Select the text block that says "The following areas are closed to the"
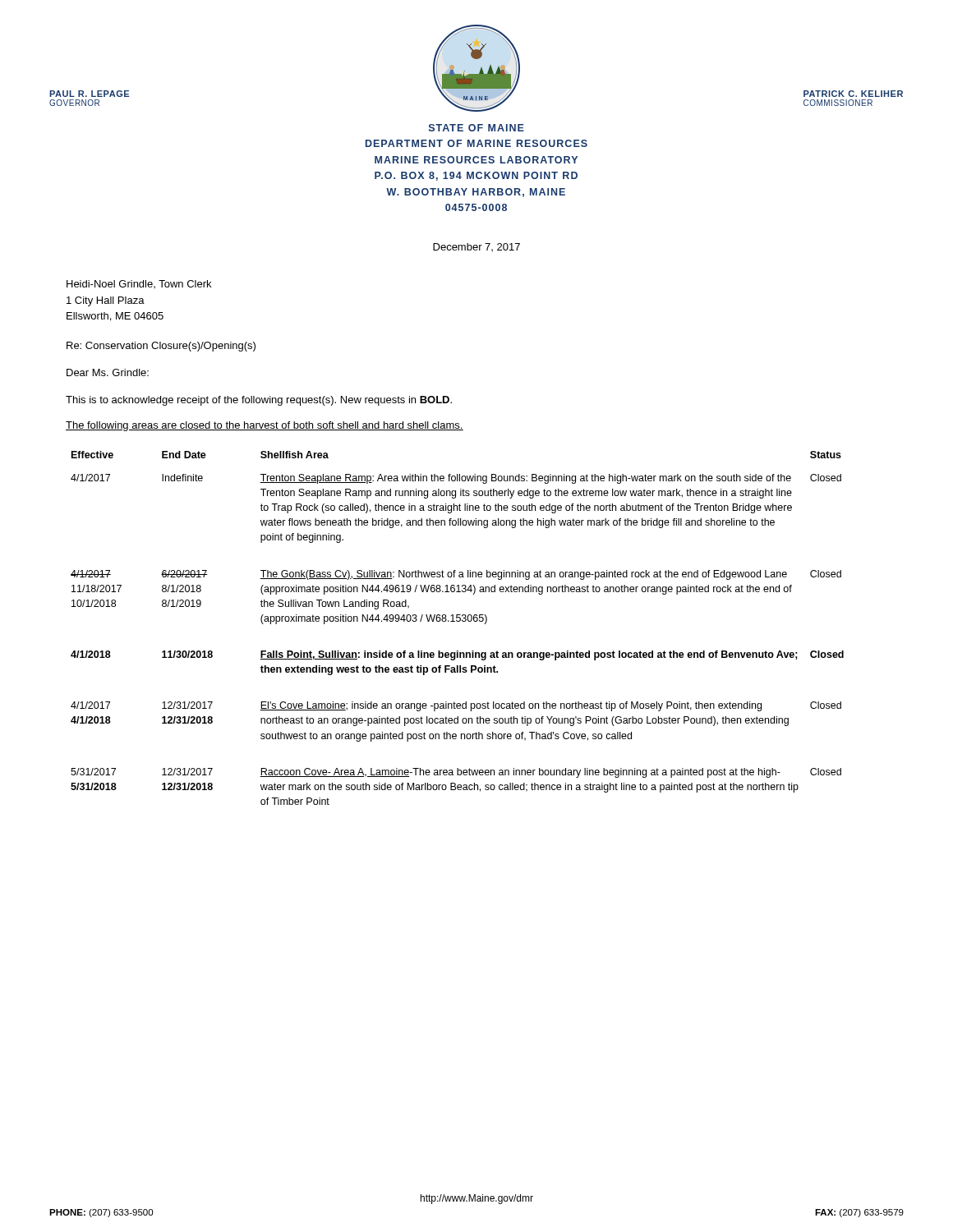 click(x=264, y=425)
